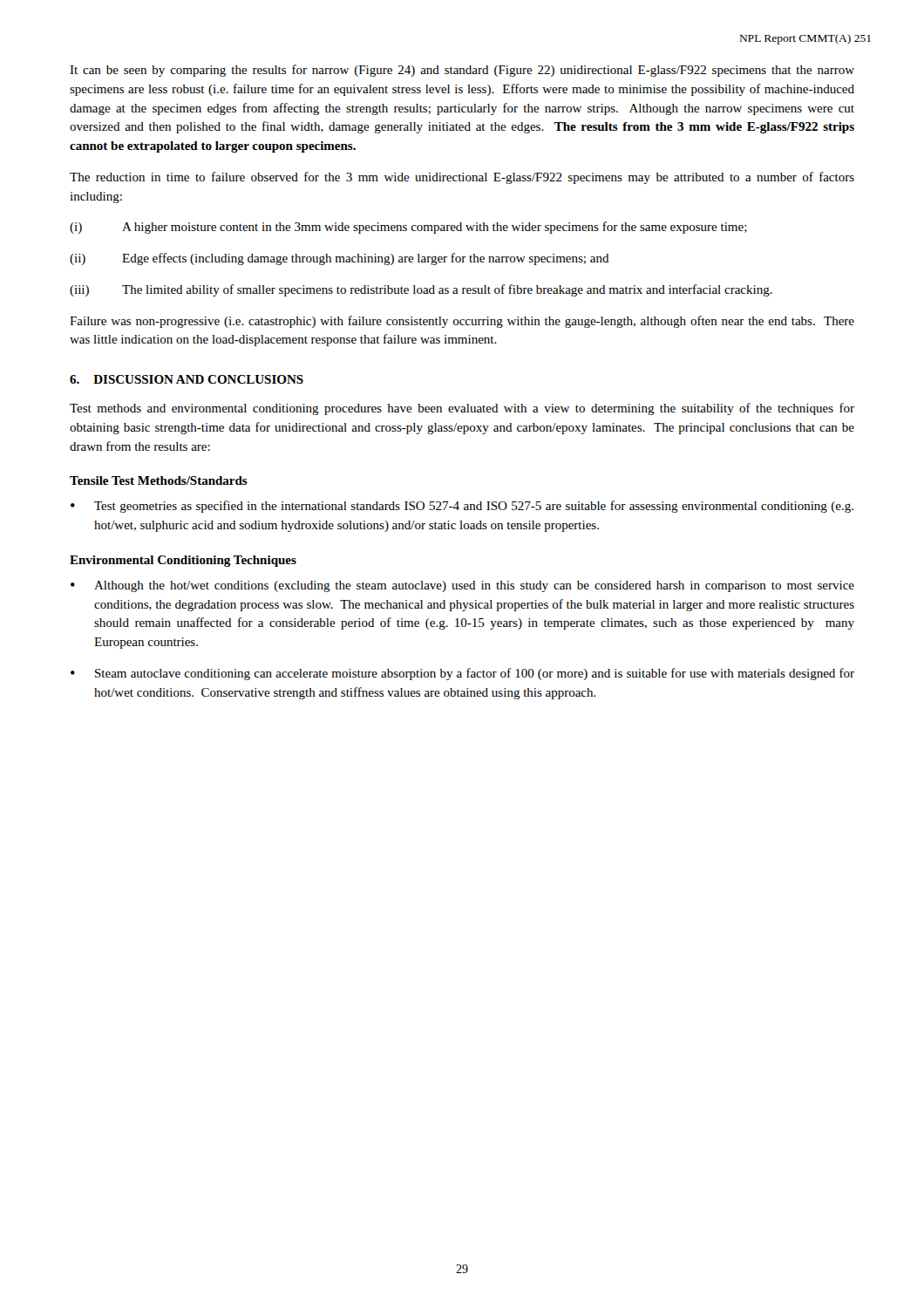Find the block on this page that starts "• Test geometries as specified"
The image size is (924, 1308).
tap(462, 516)
